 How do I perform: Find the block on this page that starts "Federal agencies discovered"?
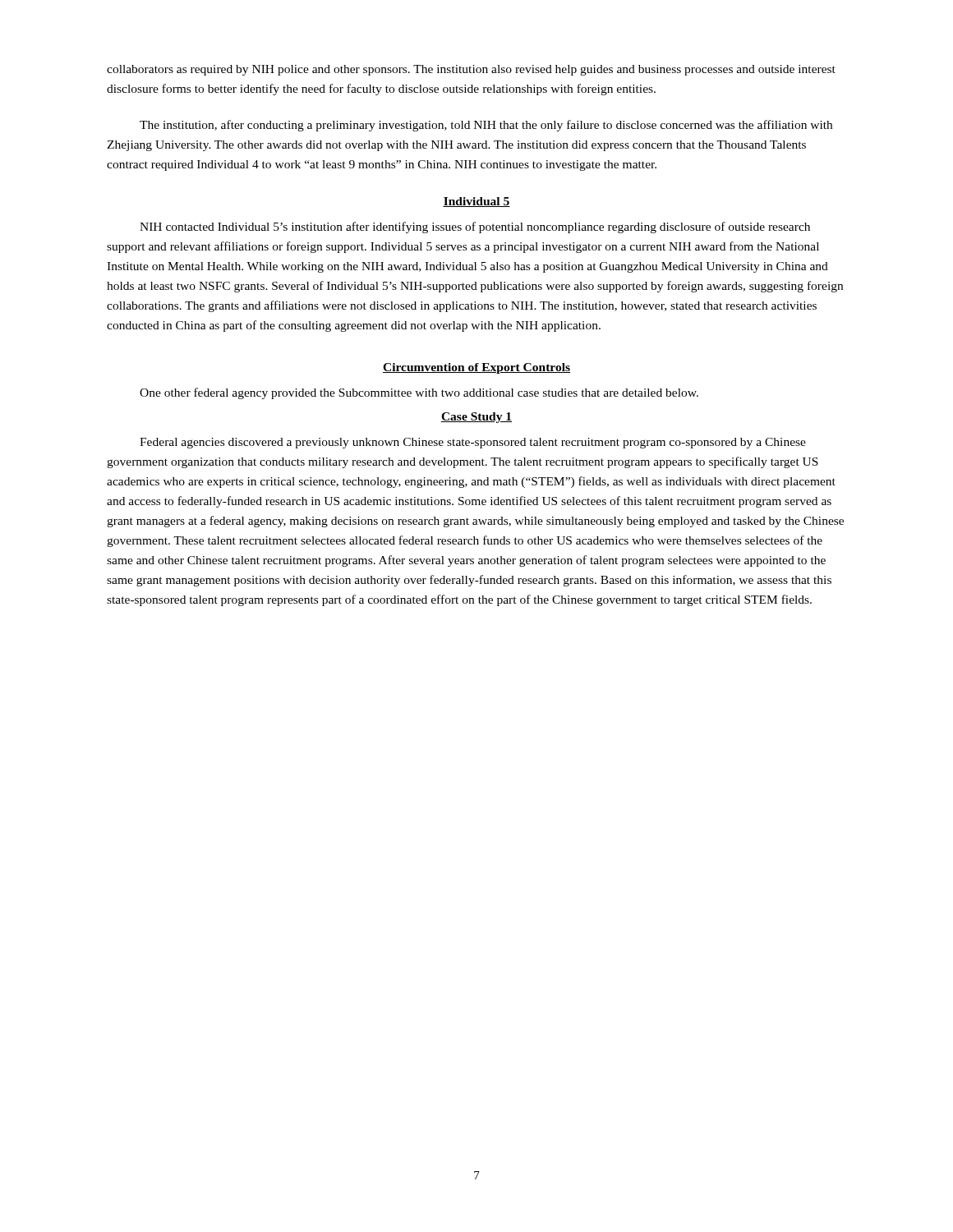click(x=476, y=521)
